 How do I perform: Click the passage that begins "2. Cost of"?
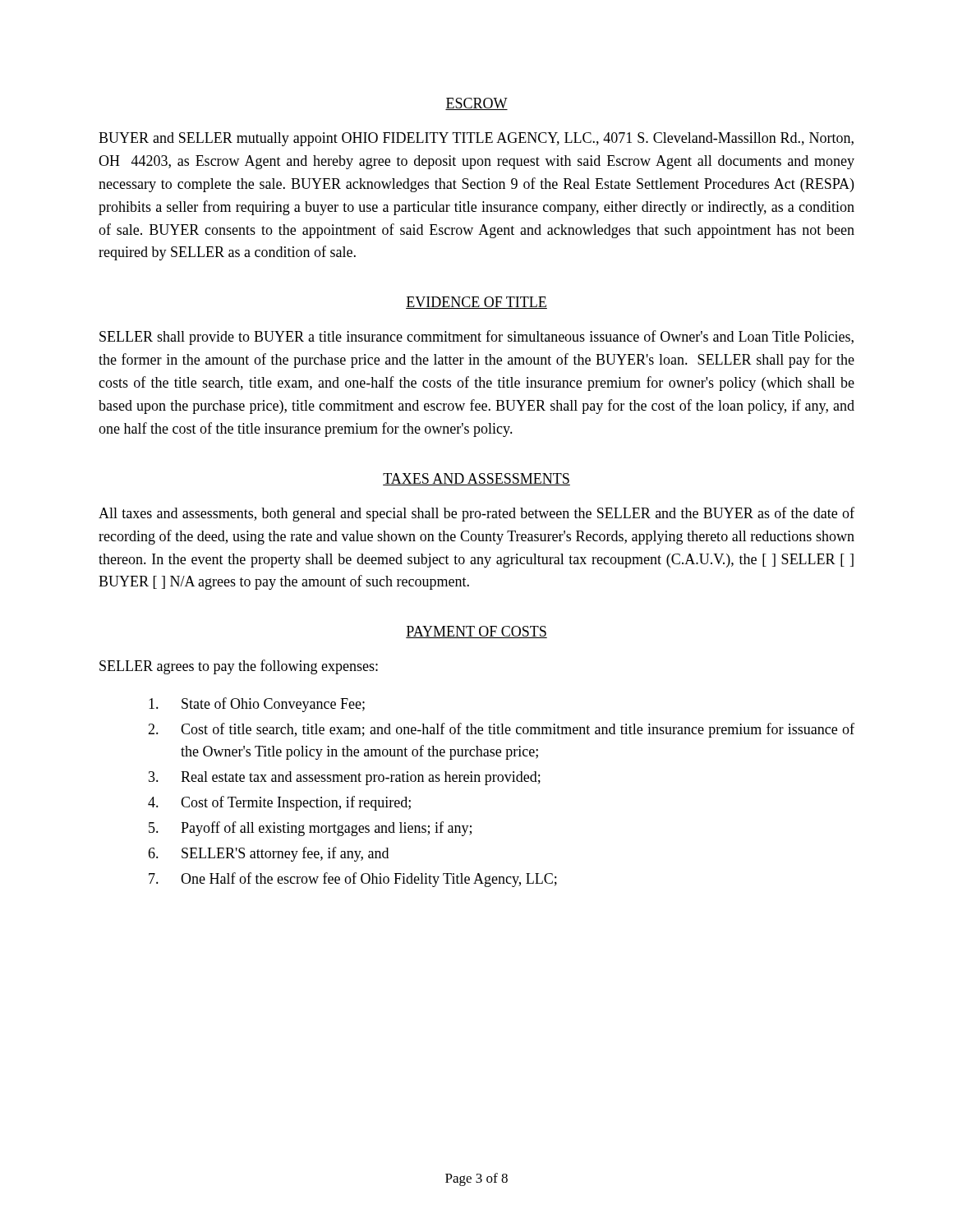click(501, 741)
